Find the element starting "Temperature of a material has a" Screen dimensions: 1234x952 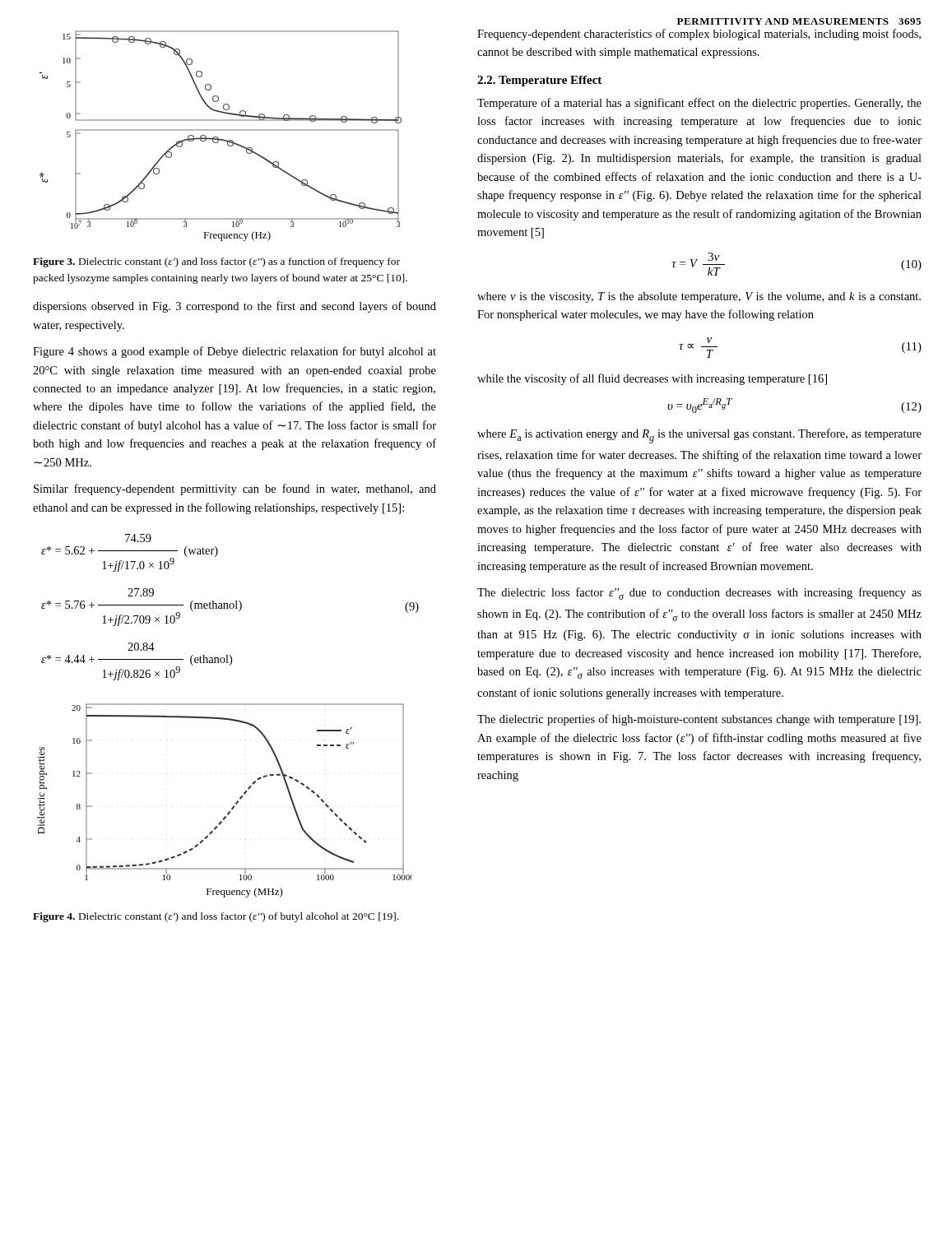699,168
